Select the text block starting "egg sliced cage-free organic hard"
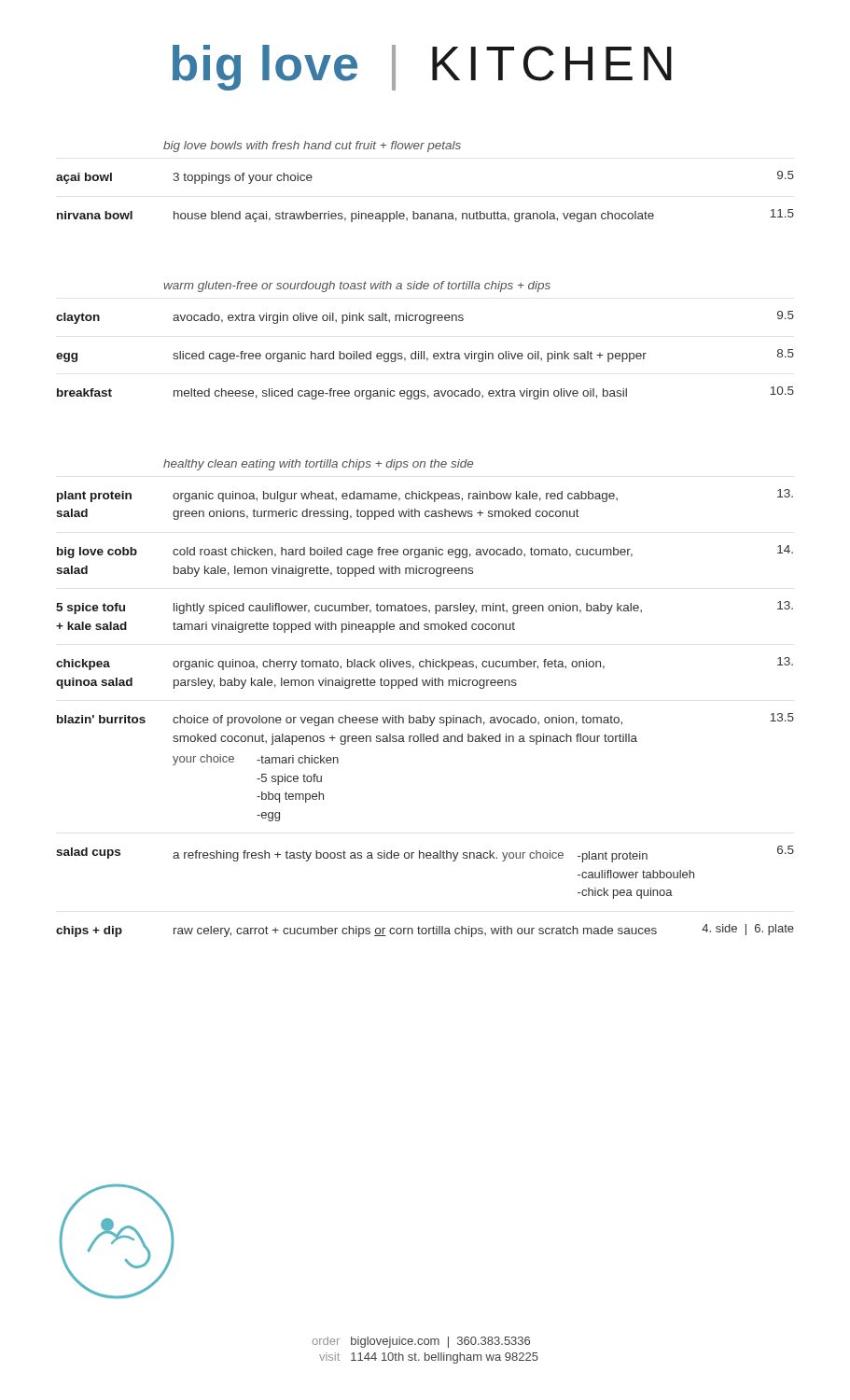This screenshot has width=850, height=1400. point(425,355)
